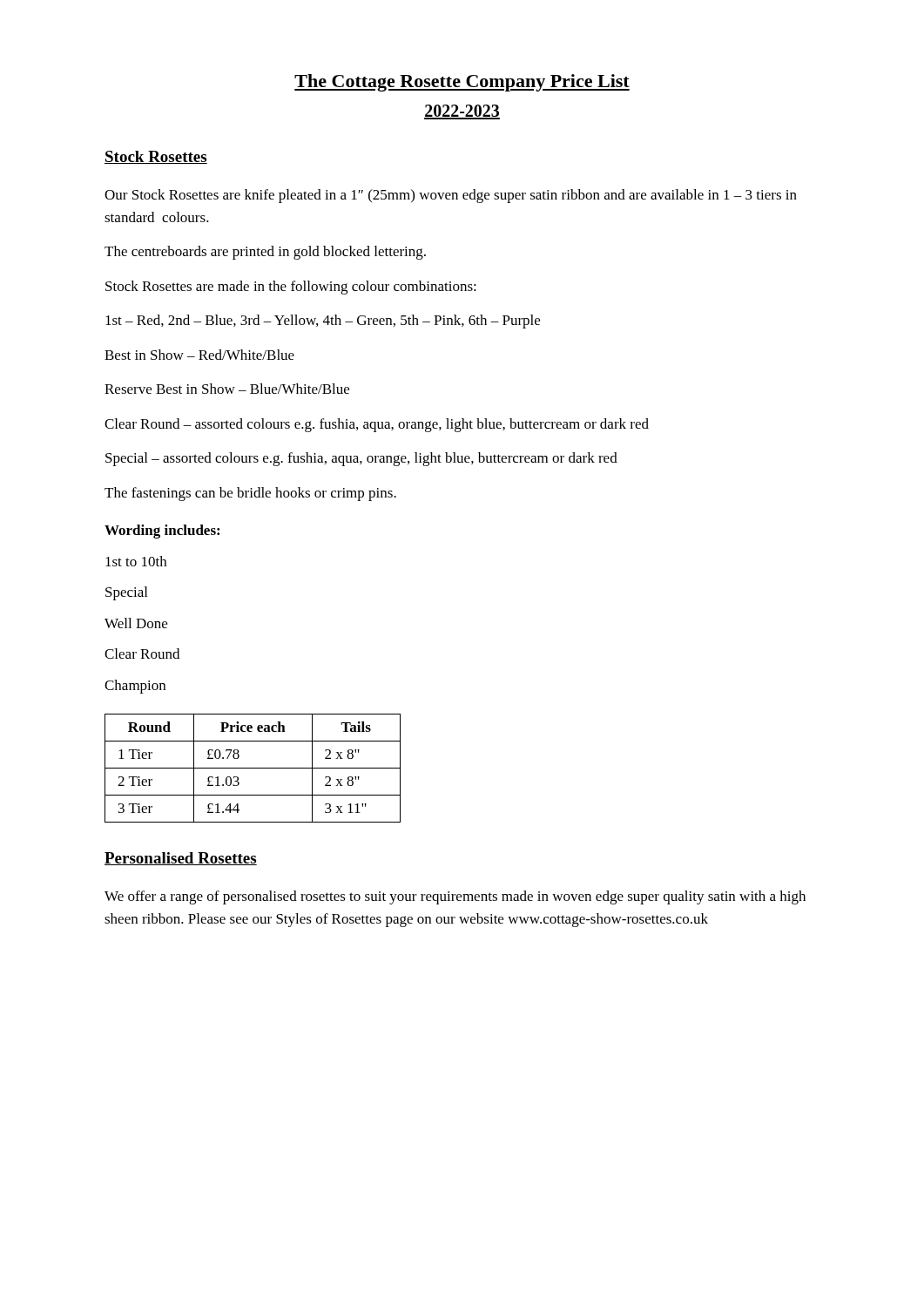The image size is (924, 1307).
Task: Point to "Personalised Rosettes"
Action: point(181,859)
